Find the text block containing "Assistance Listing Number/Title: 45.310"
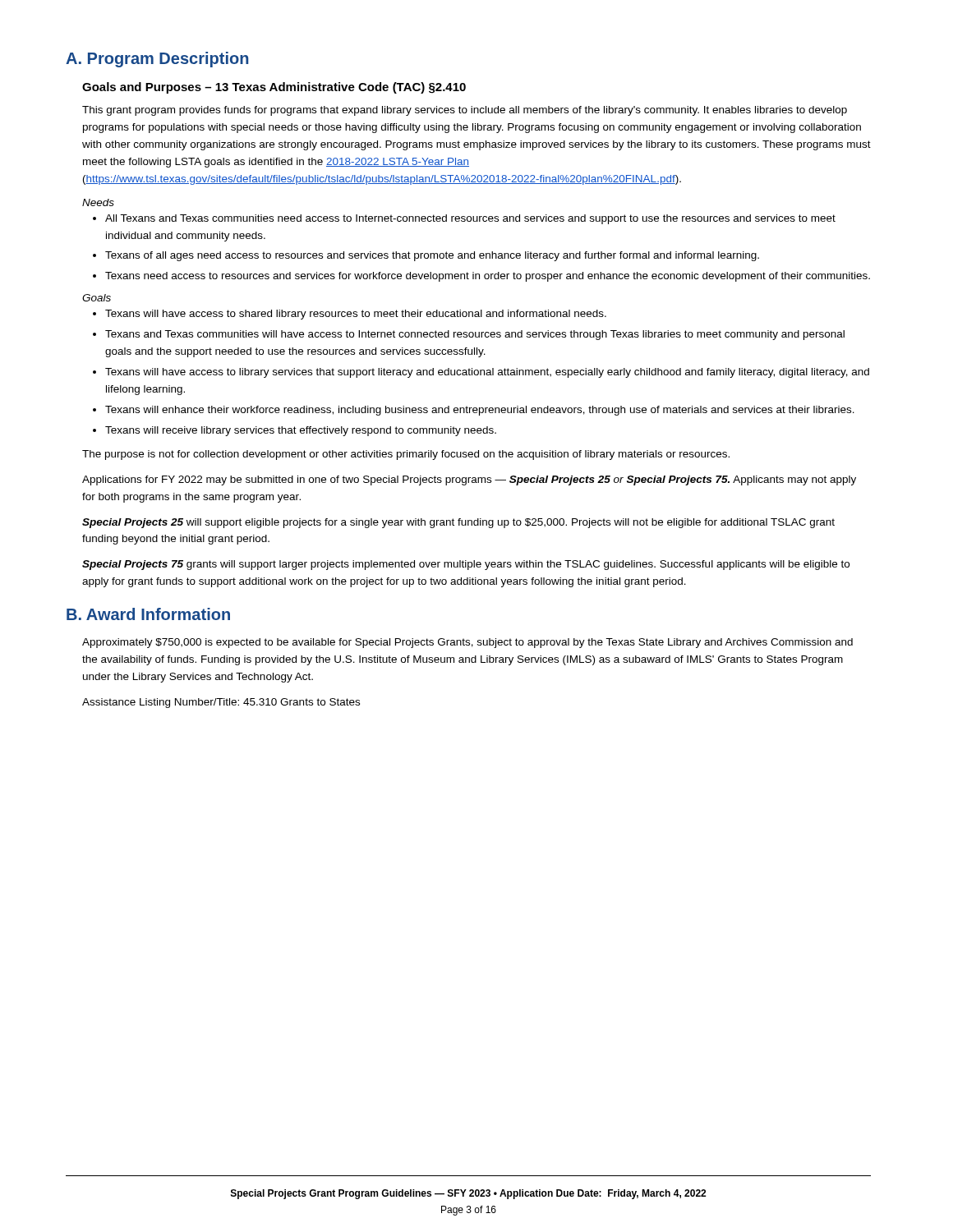The width and height of the screenshot is (953, 1232). point(221,703)
